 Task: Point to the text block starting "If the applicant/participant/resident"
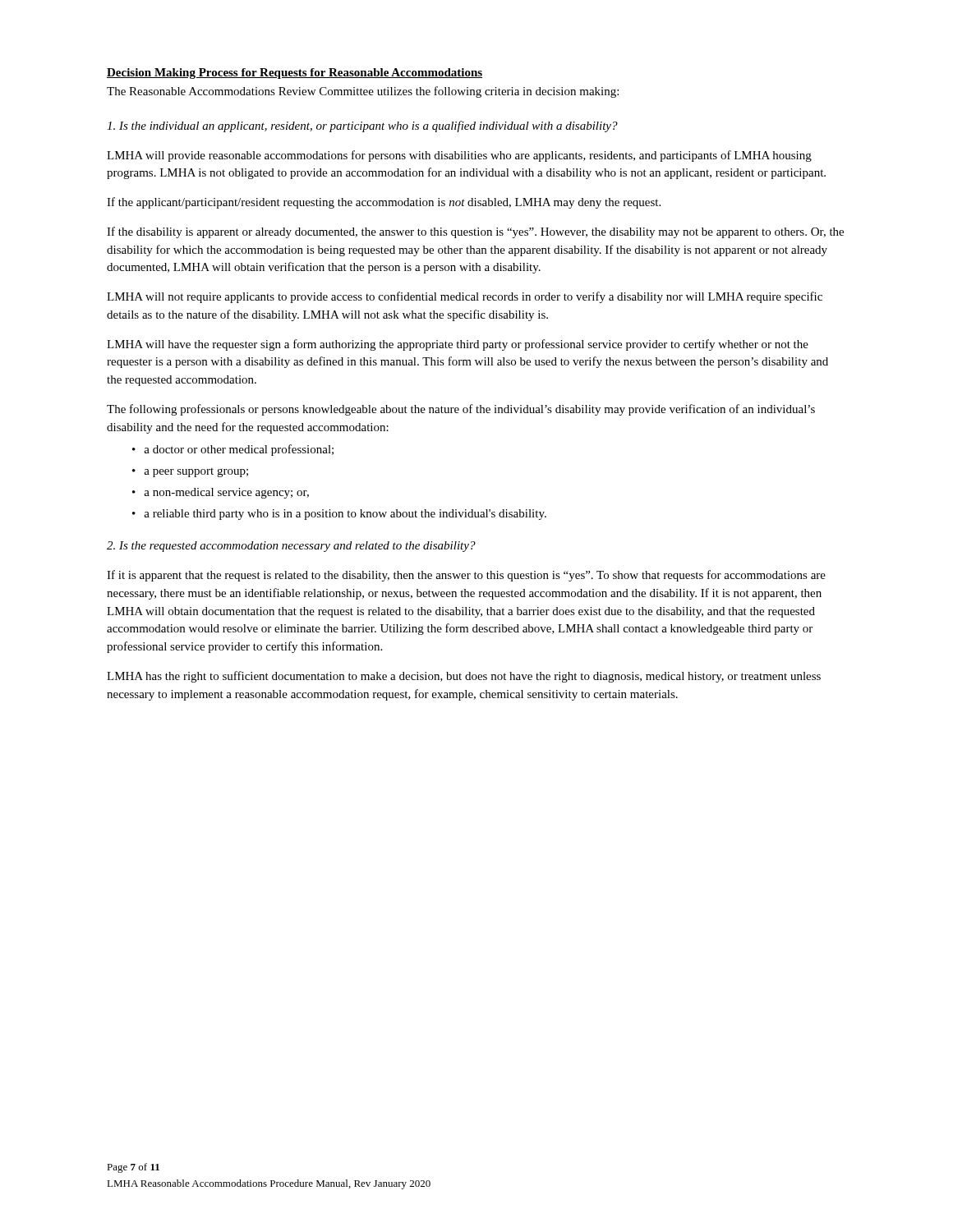pyautogui.click(x=384, y=202)
